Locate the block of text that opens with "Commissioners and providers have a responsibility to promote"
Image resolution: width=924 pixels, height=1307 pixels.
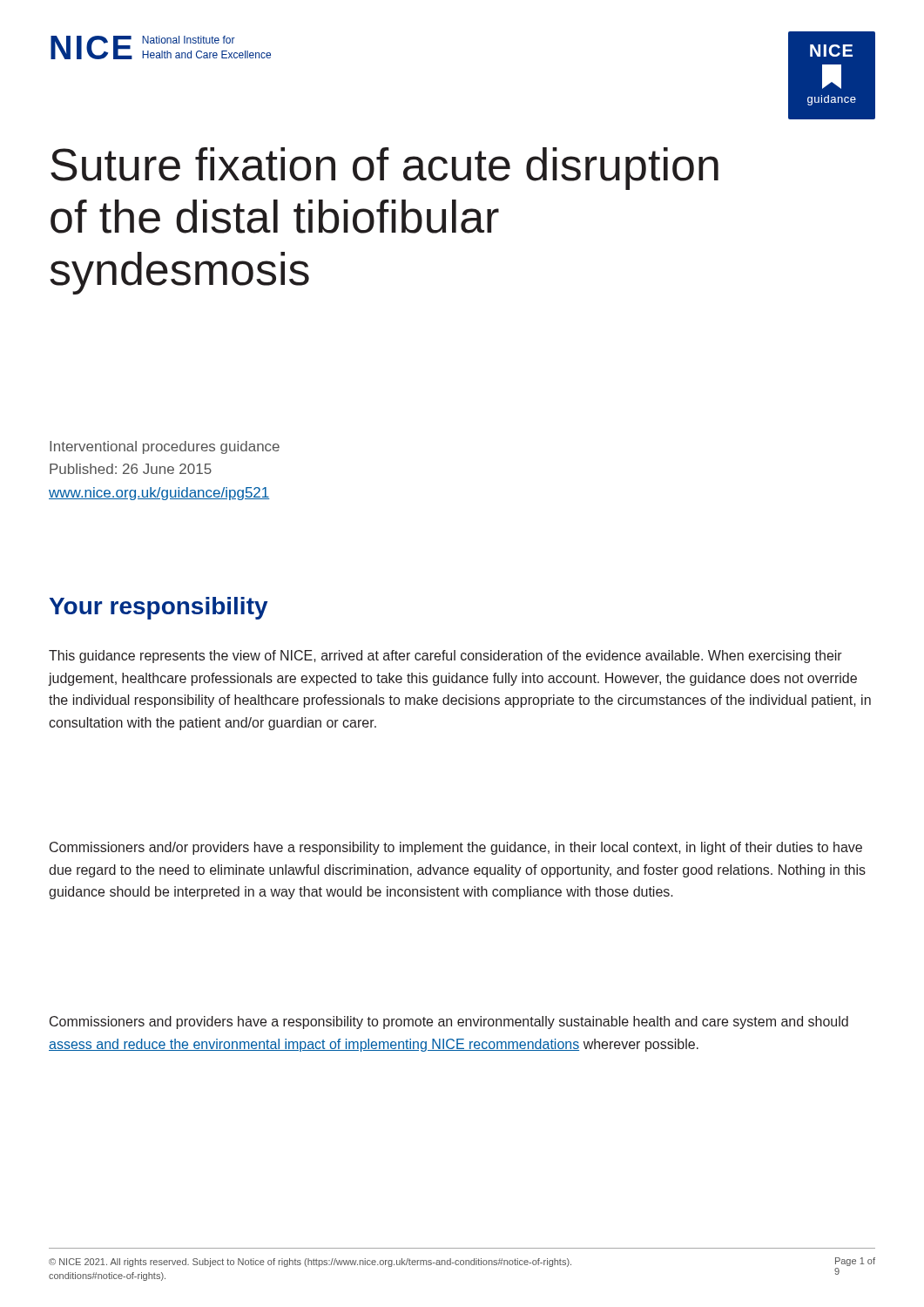tap(449, 1033)
